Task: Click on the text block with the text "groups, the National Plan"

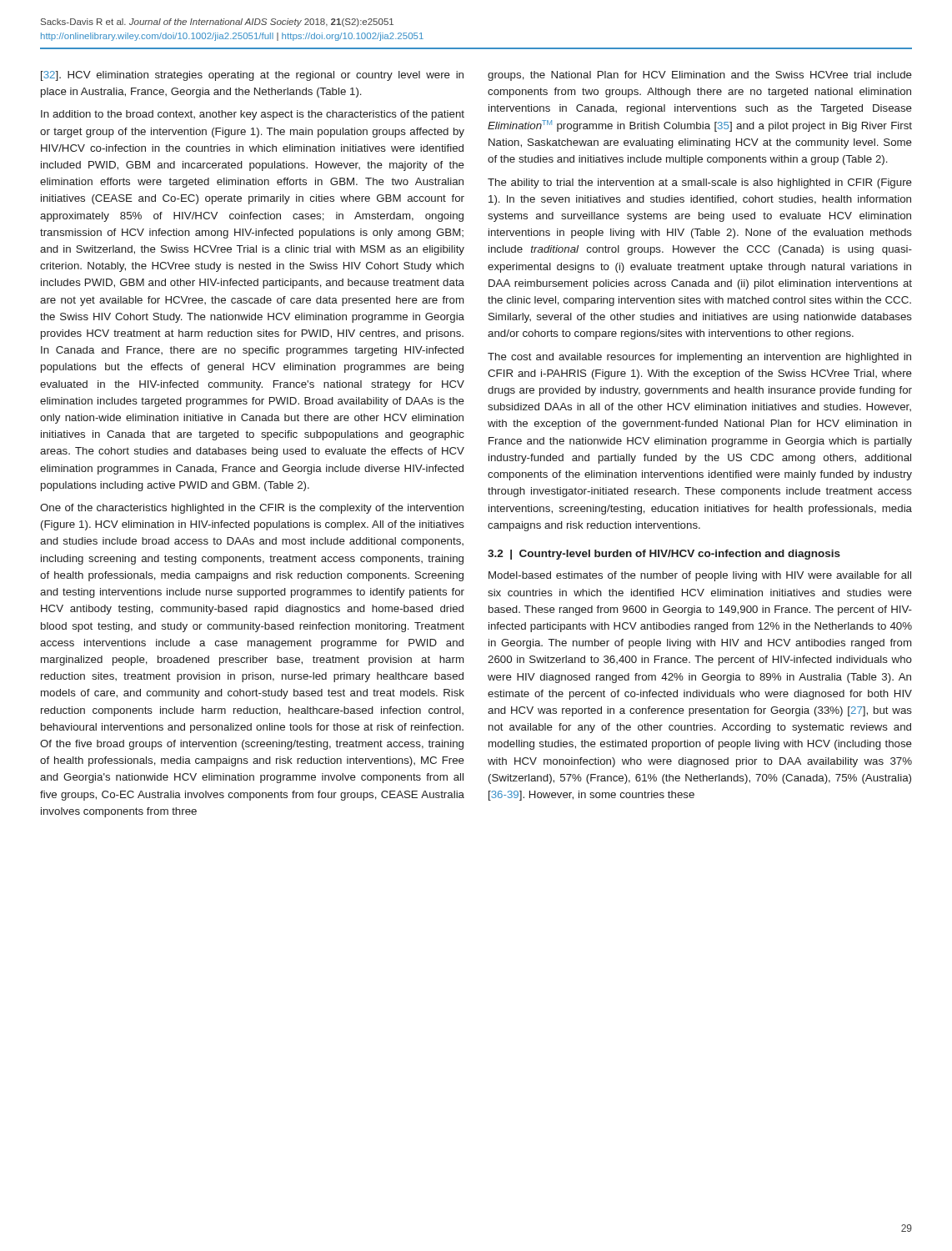Action: pyautogui.click(x=700, y=300)
